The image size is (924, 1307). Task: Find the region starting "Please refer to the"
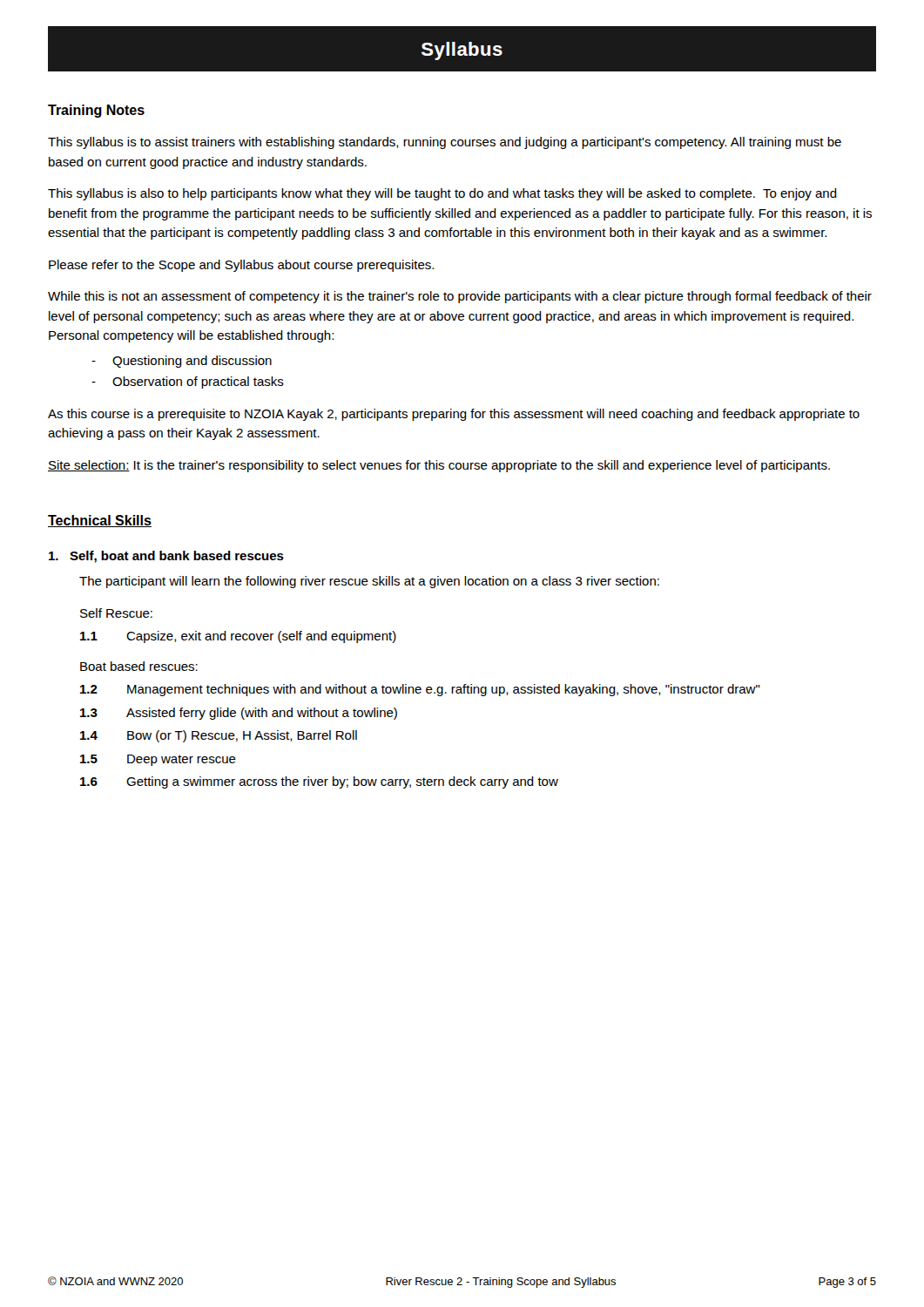[x=241, y=264]
